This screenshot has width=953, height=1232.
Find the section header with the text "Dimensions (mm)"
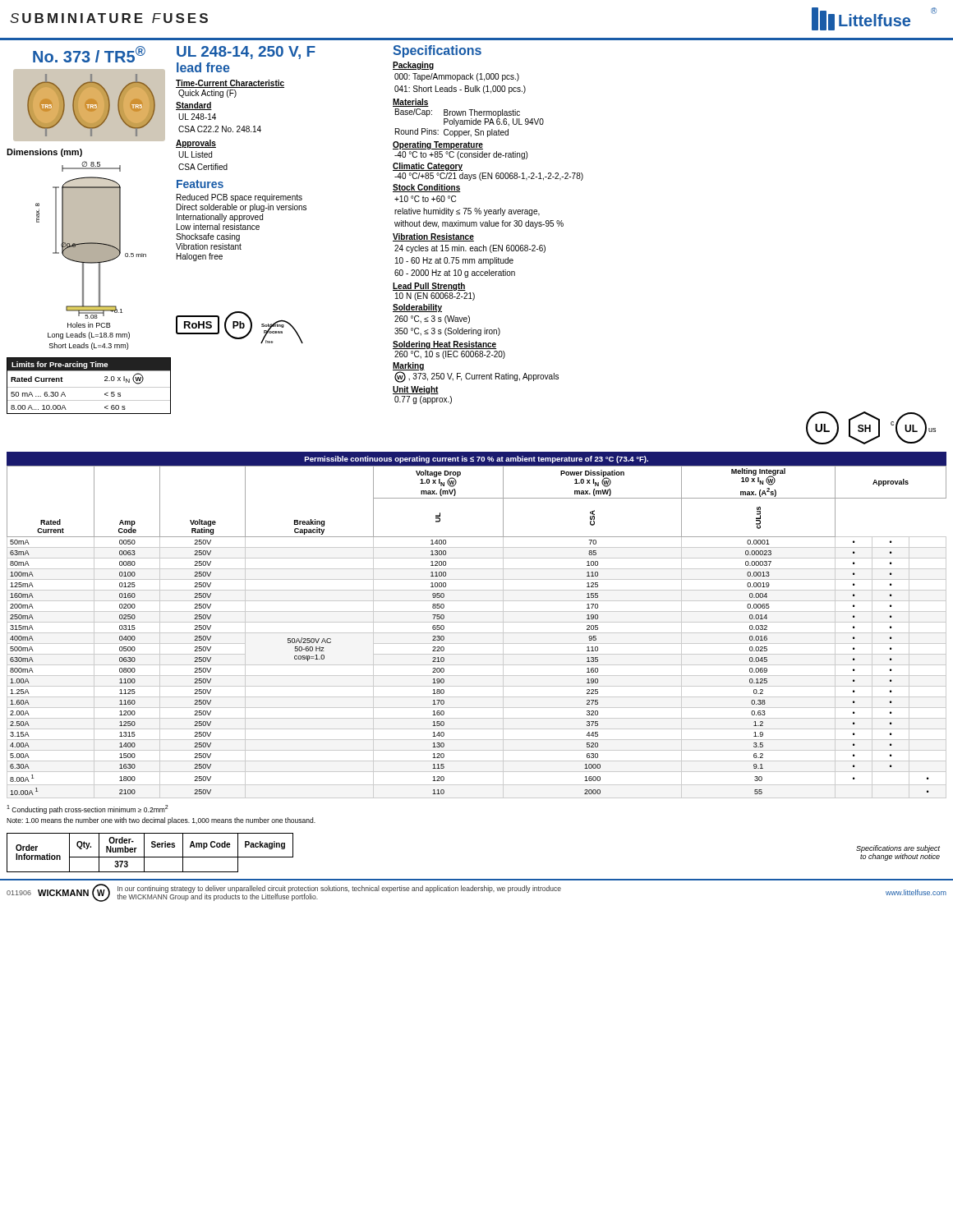click(45, 152)
